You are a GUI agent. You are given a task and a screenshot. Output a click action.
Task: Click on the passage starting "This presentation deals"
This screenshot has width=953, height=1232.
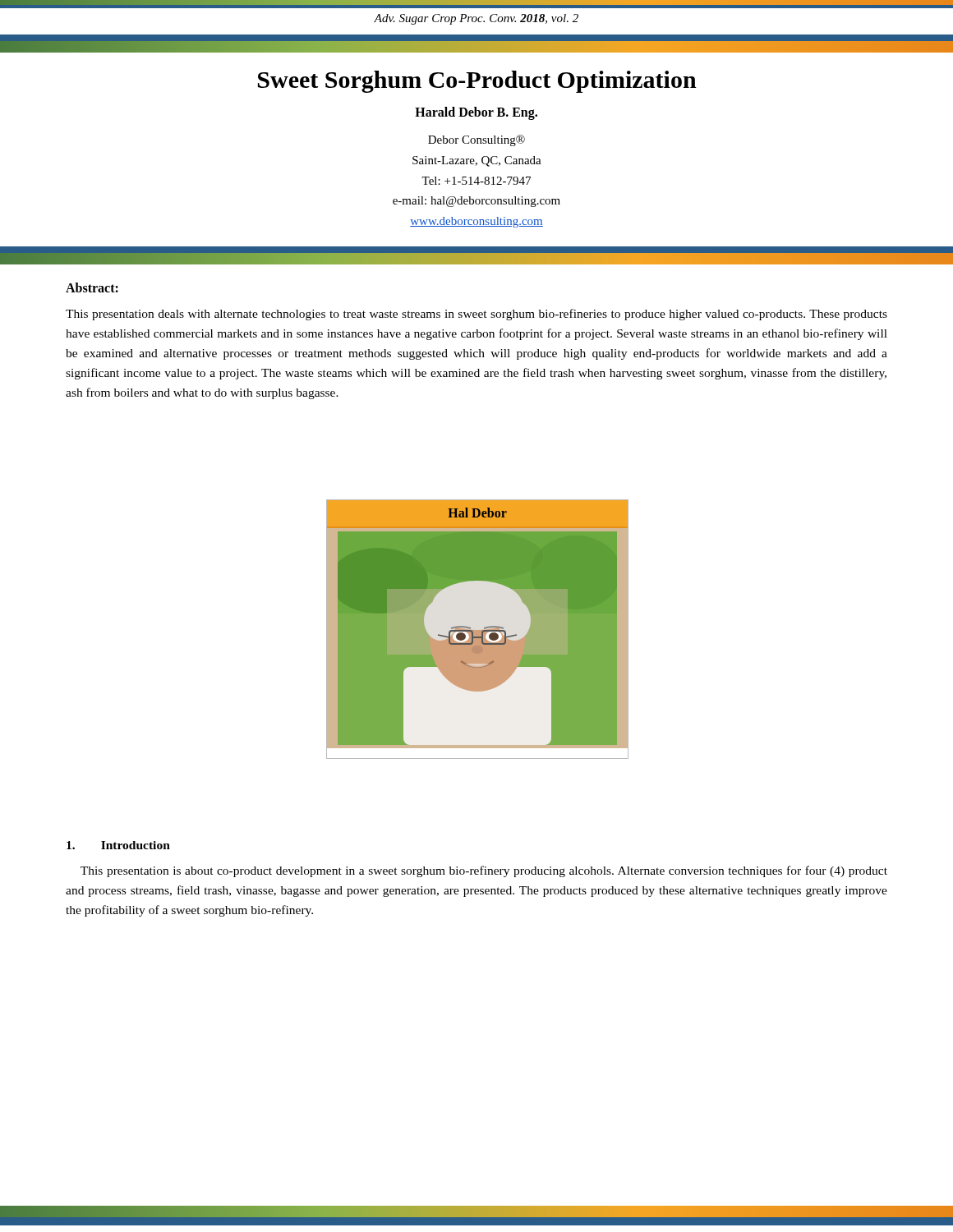pyautogui.click(x=476, y=353)
